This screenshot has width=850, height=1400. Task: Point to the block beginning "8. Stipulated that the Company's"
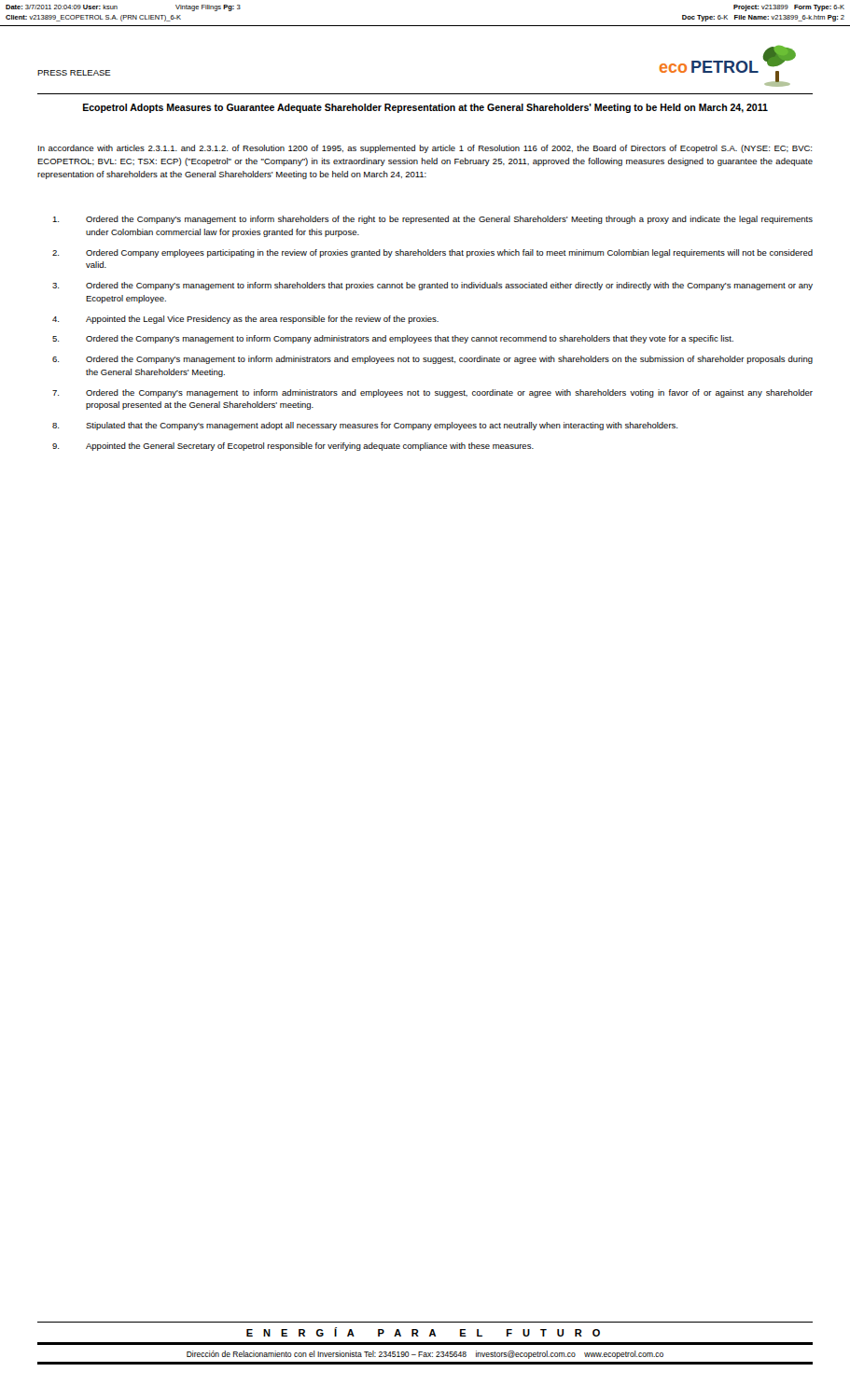tap(358, 426)
